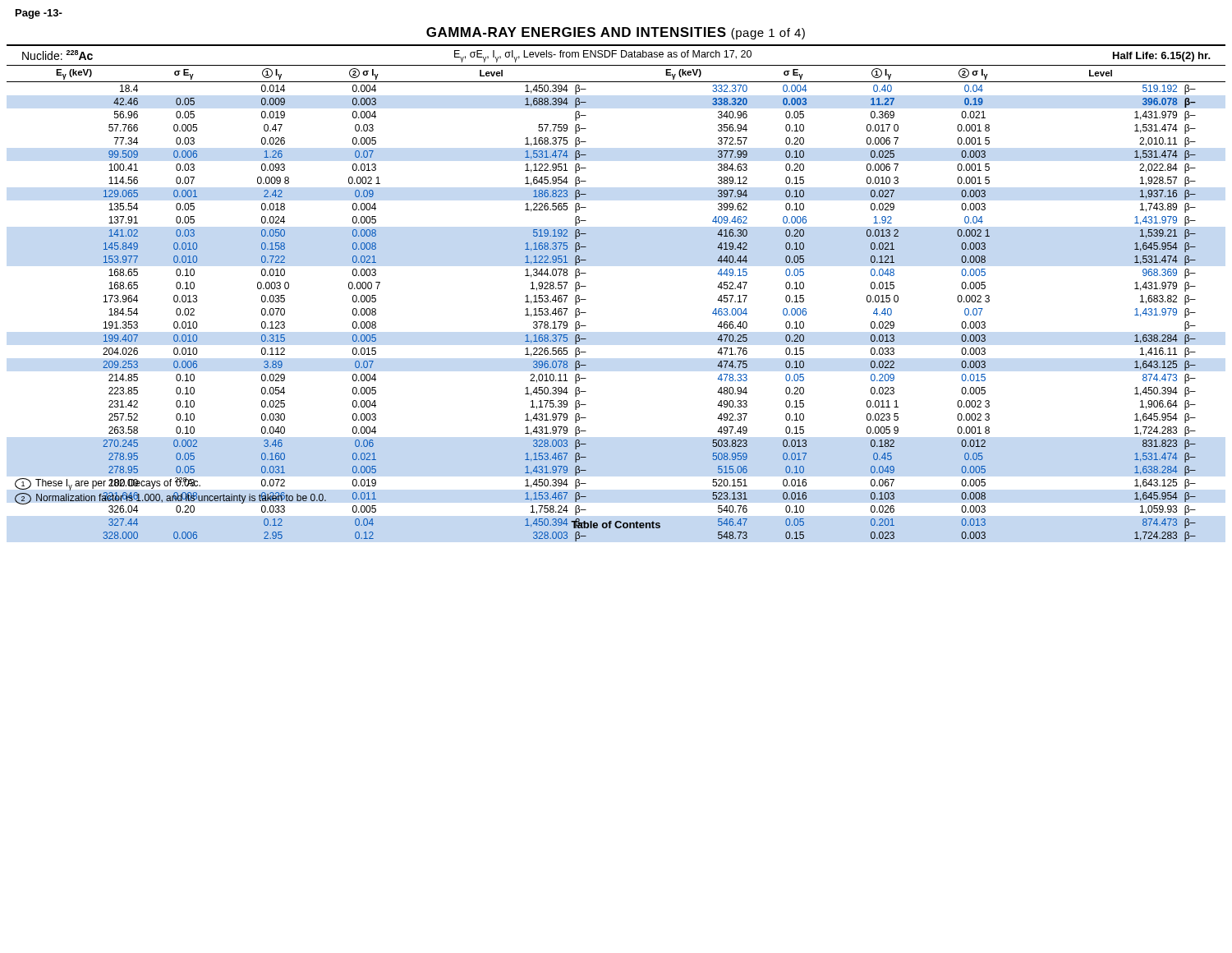Image resolution: width=1232 pixels, height=953 pixels.
Task: Where does it say "Half Life: 6.15(2) hr."?
Action: click(x=1161, y=55)
